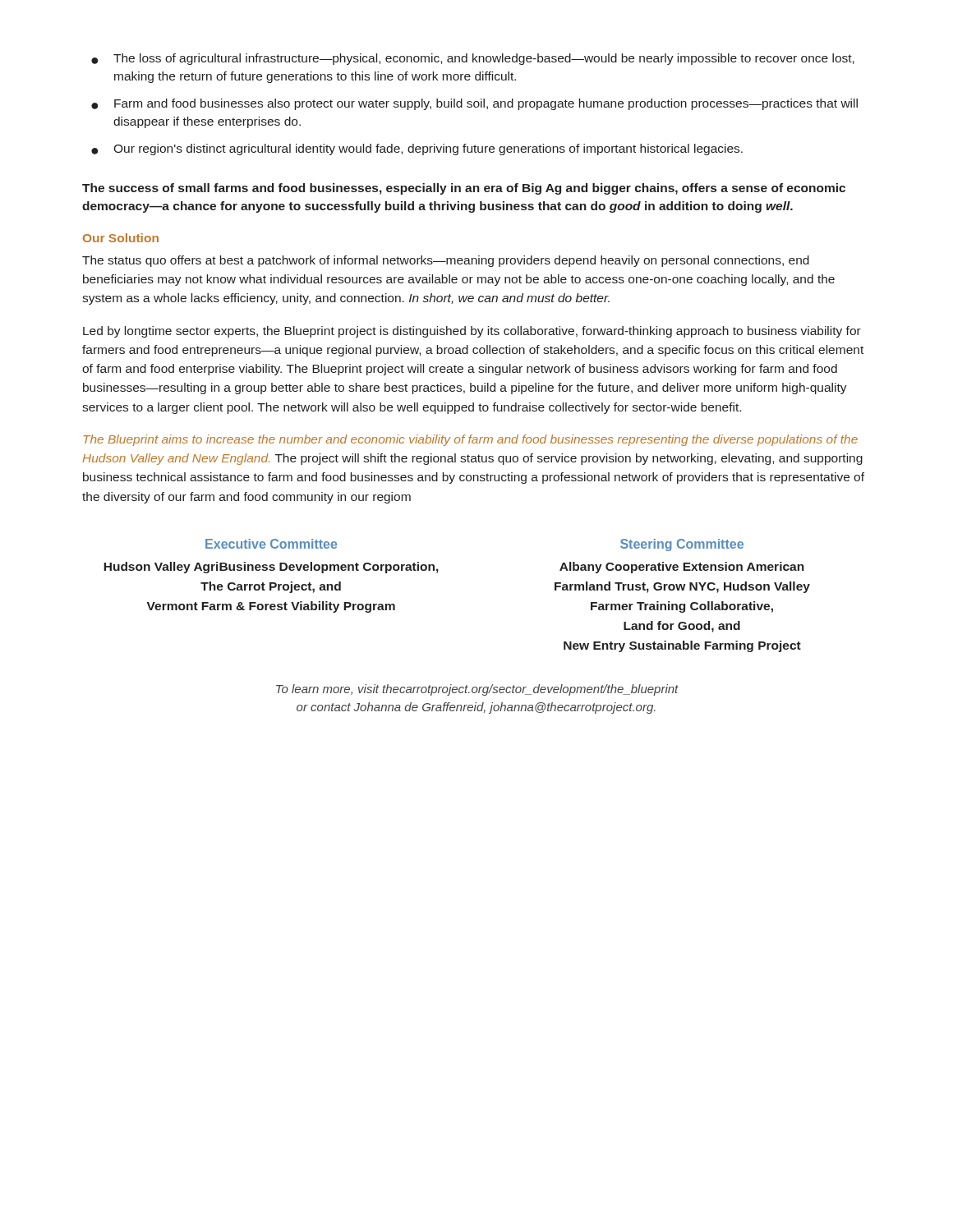The width and height of the screenshot is (953, 1232).
Task: Find the text block that says "The status quo offers"
Action: pyautogui.click(x=459, y=279)
